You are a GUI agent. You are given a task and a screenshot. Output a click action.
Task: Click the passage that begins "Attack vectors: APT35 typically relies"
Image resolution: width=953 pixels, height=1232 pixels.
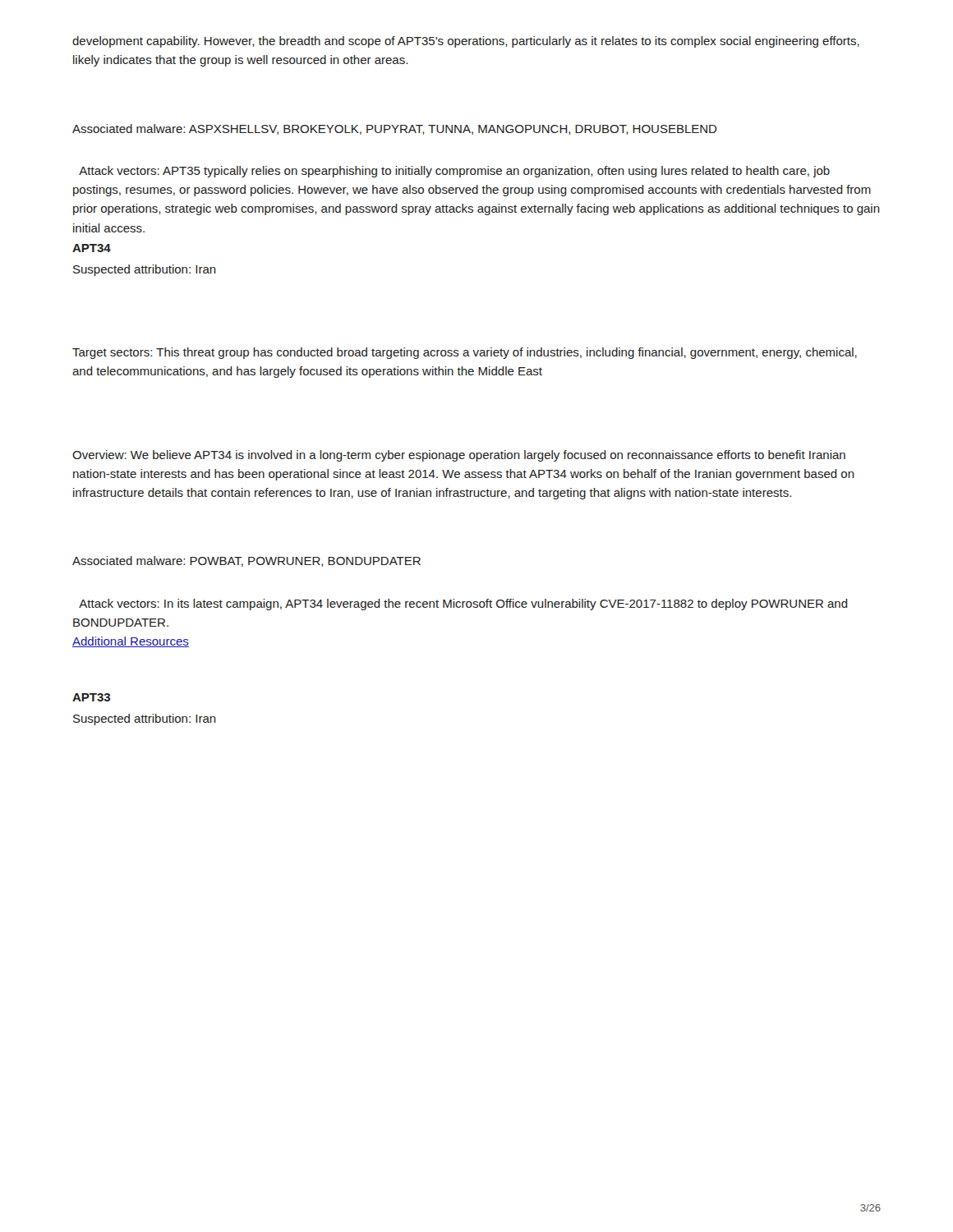[476, 199]
